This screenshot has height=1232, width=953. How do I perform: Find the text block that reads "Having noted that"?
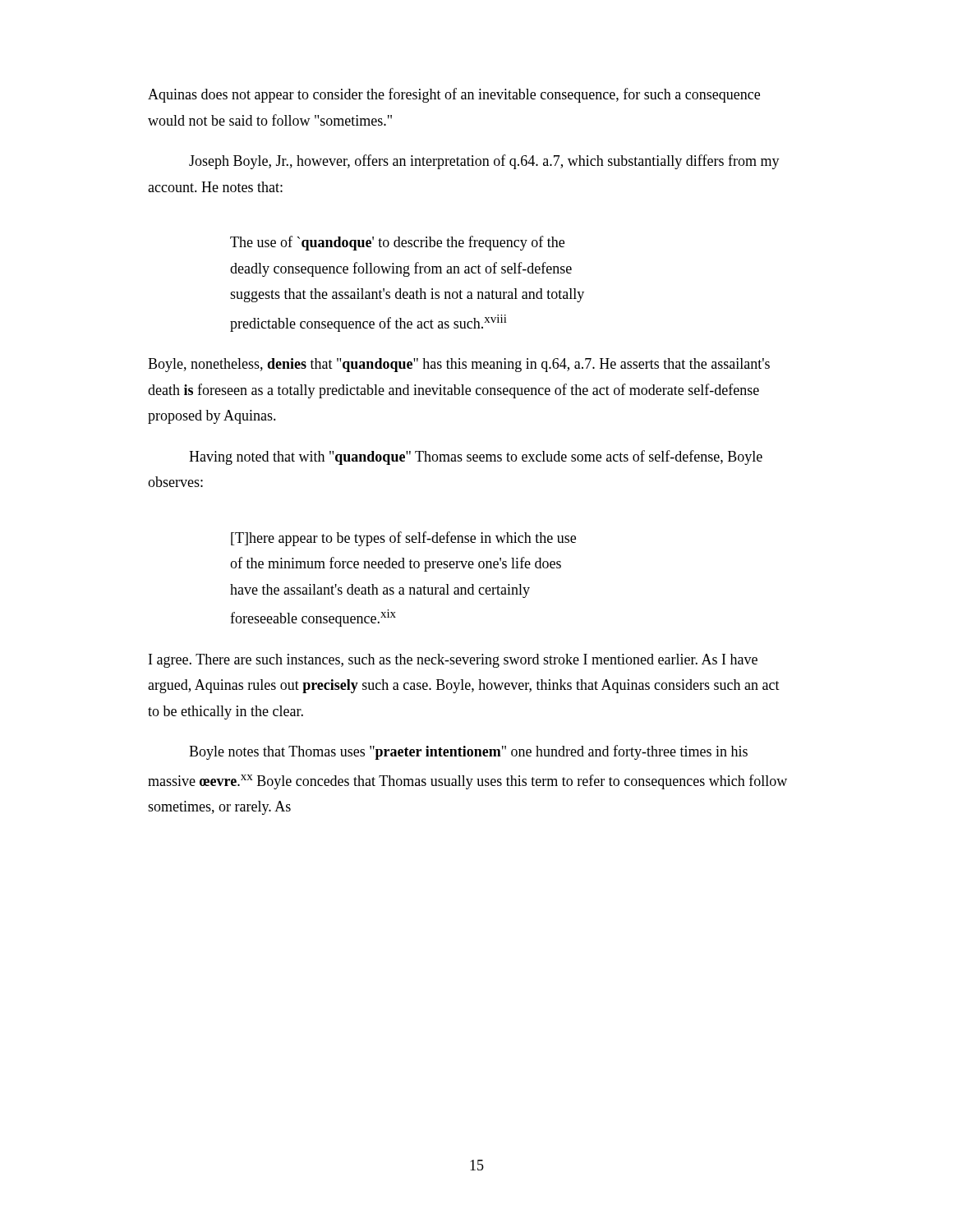click(455, 469)
